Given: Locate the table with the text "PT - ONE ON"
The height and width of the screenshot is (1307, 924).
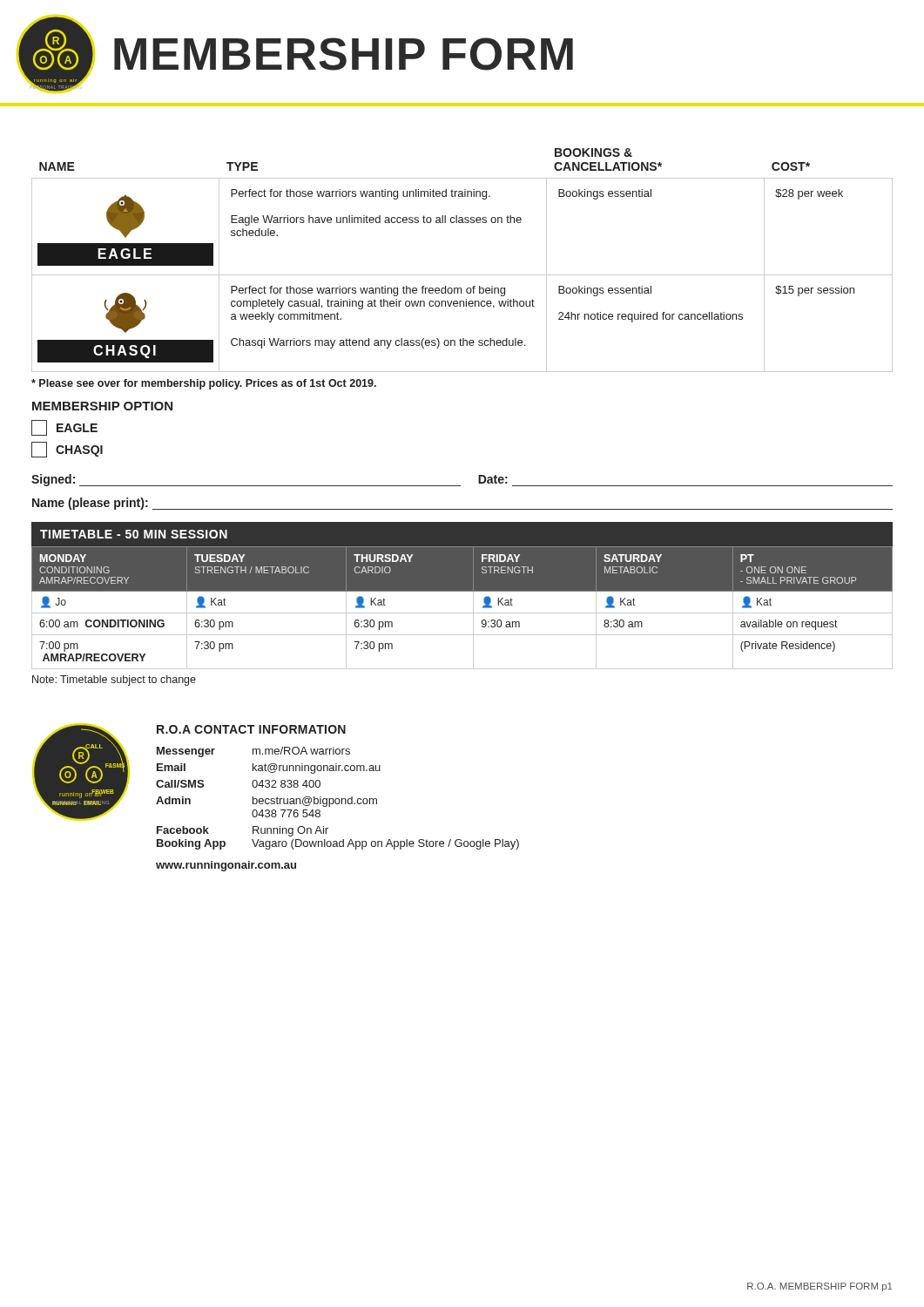Looking at the screenshot, I should coord(462,604).
